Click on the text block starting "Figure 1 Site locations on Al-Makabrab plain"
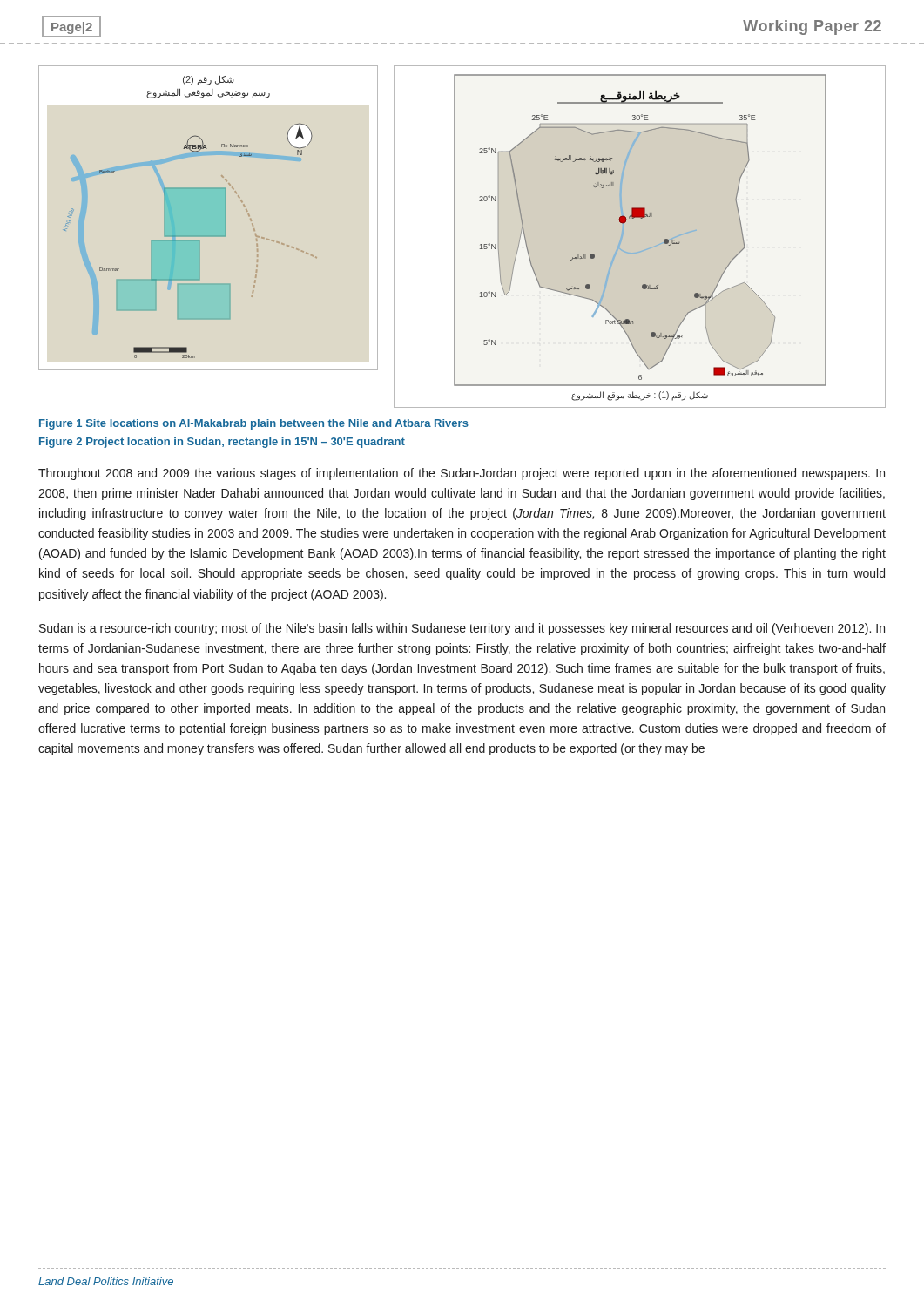 click(253, 423)
